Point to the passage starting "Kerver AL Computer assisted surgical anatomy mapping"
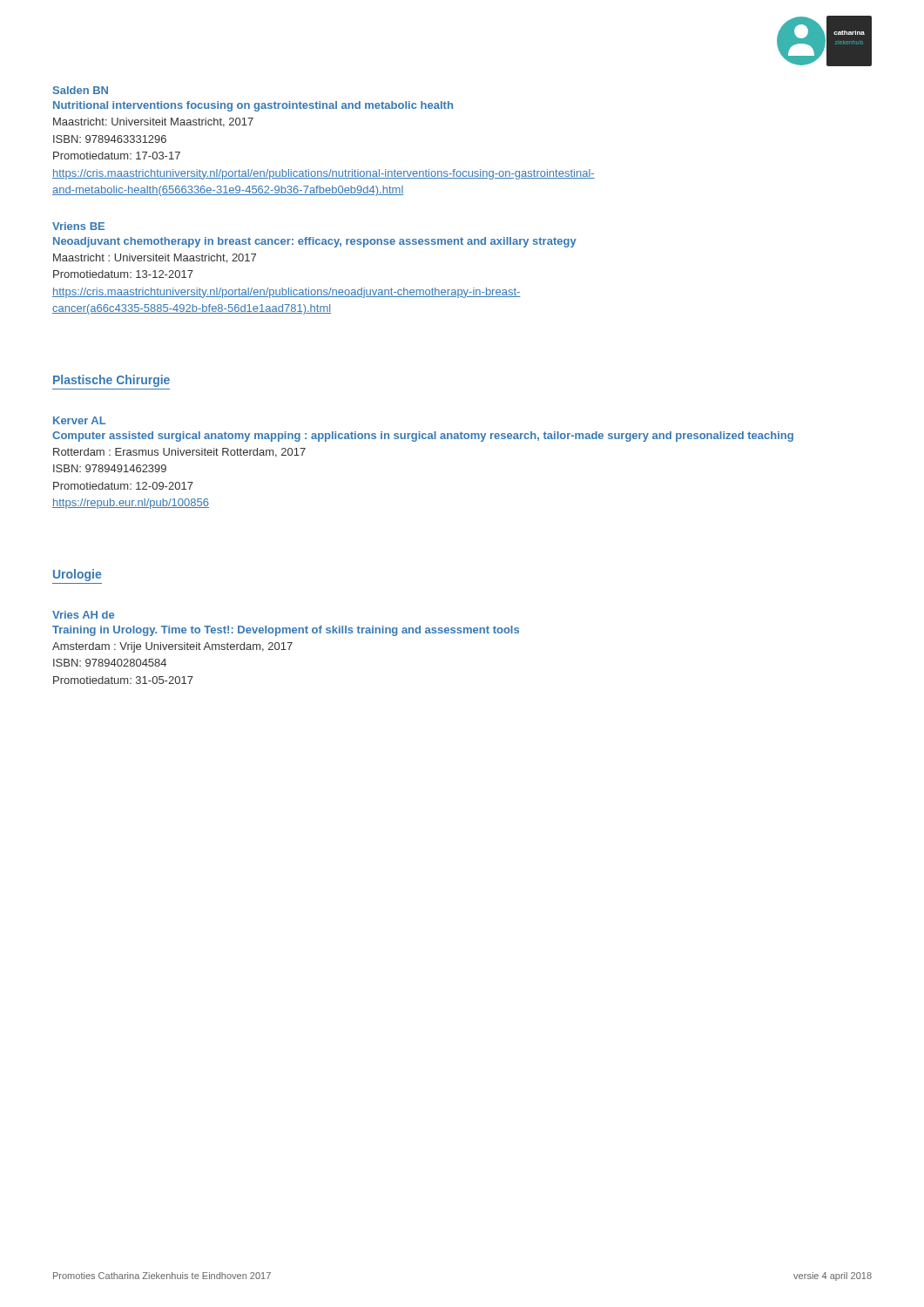This screenshot has width=924, height=1307. [79, 420]
